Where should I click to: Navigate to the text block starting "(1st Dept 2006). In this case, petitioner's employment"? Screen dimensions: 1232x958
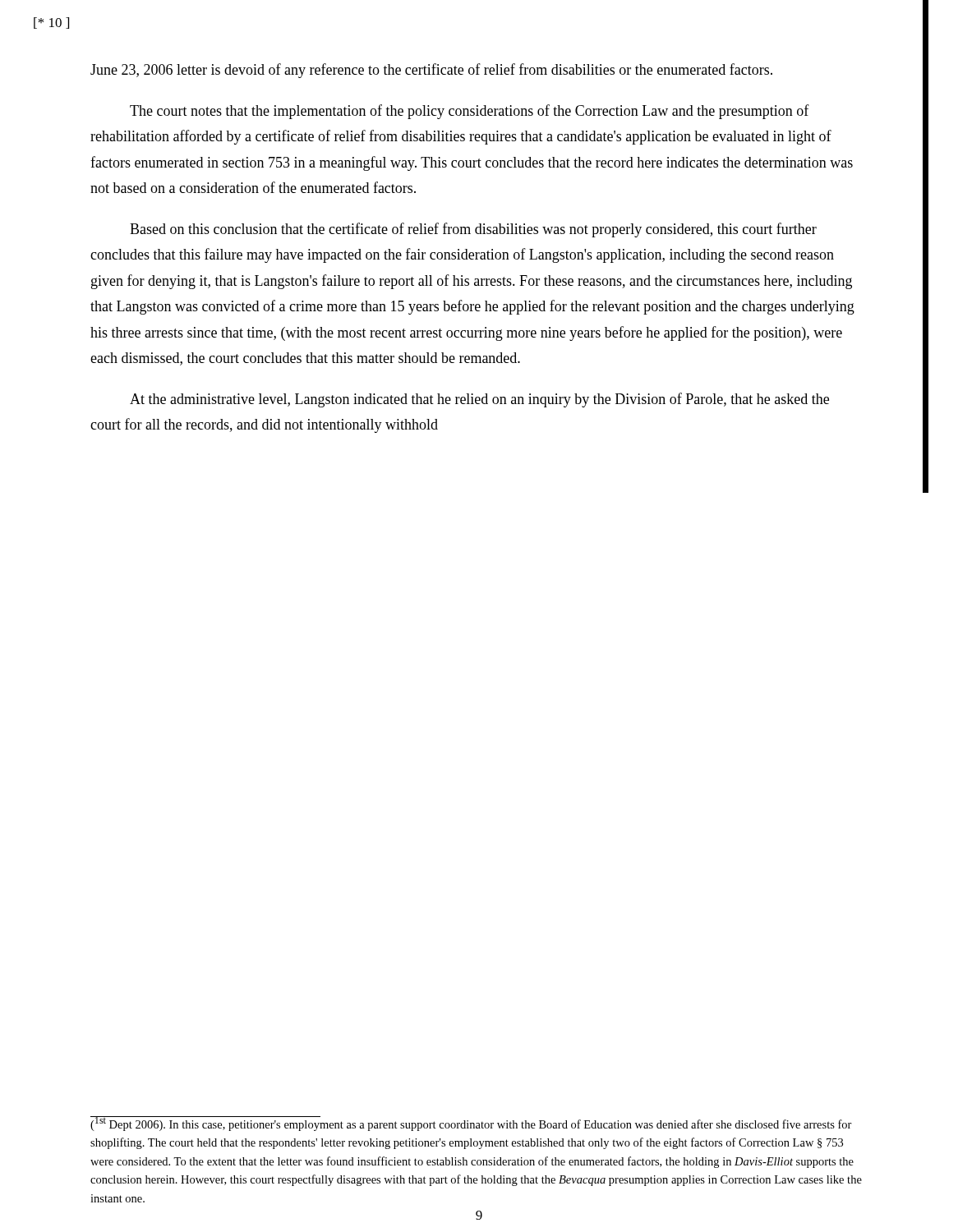tap(476, 1159)
